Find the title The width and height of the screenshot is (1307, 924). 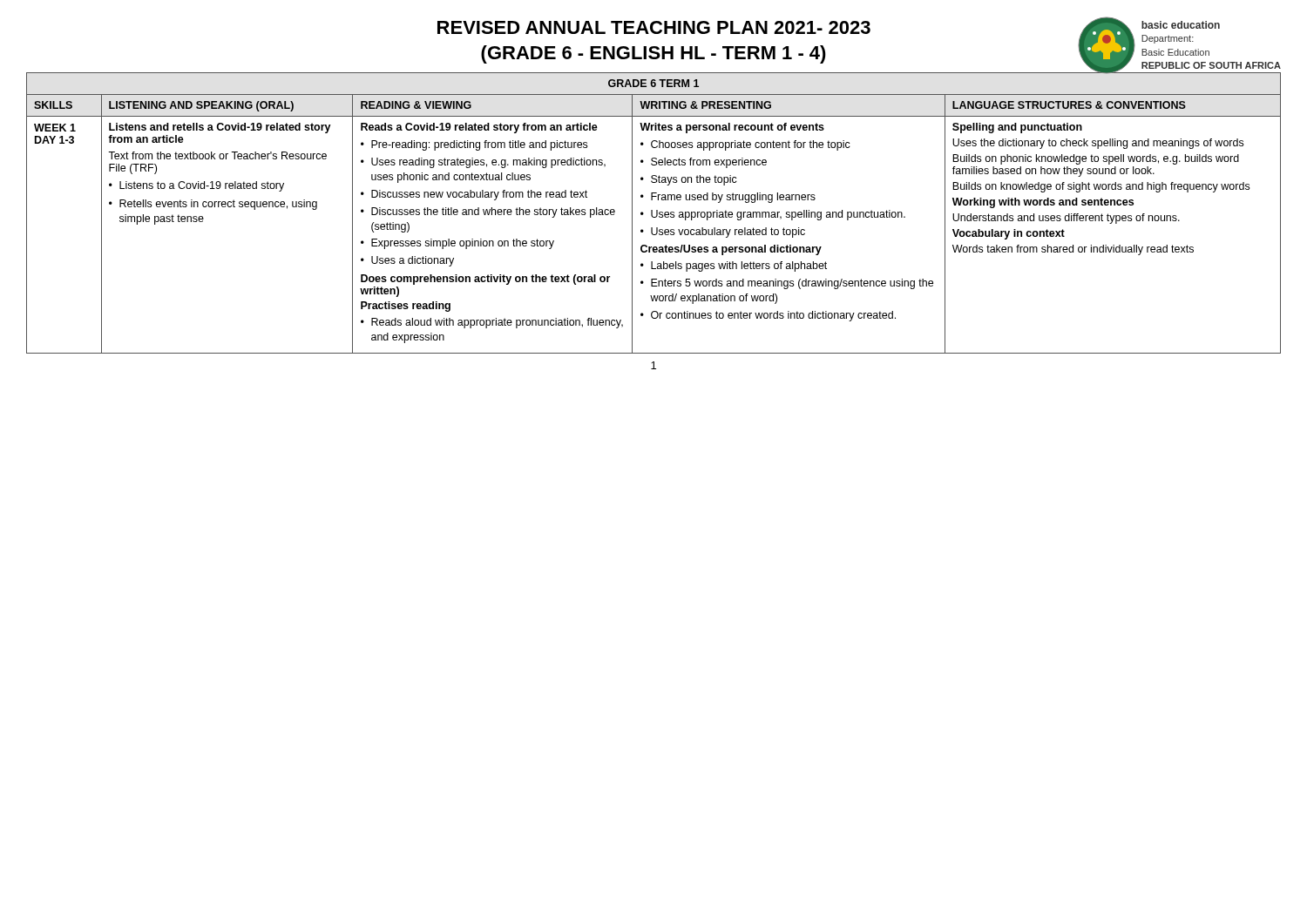654,41
